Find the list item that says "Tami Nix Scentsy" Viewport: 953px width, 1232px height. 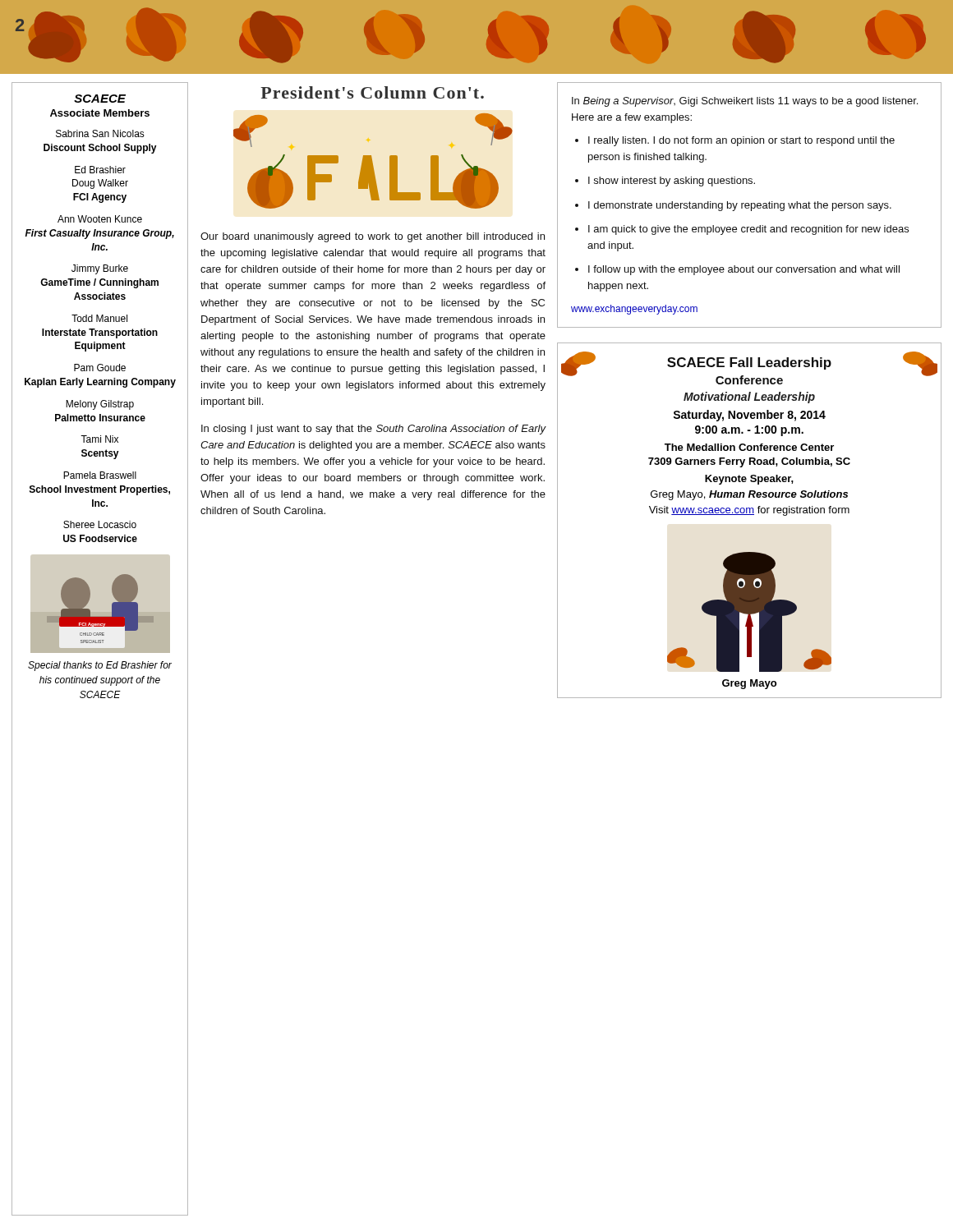click(x=100, y=447)
